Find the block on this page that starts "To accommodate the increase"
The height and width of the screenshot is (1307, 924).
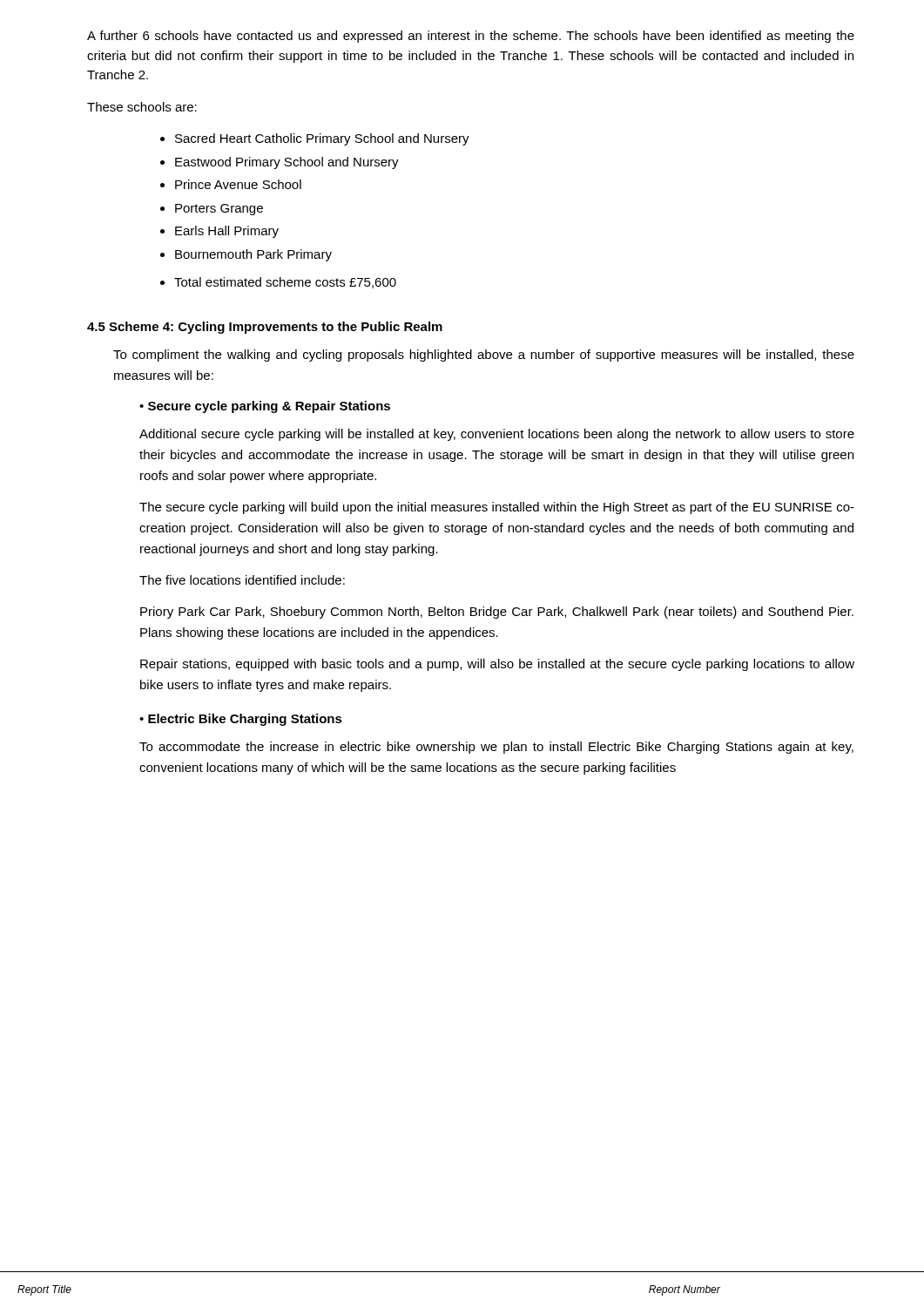497,756
